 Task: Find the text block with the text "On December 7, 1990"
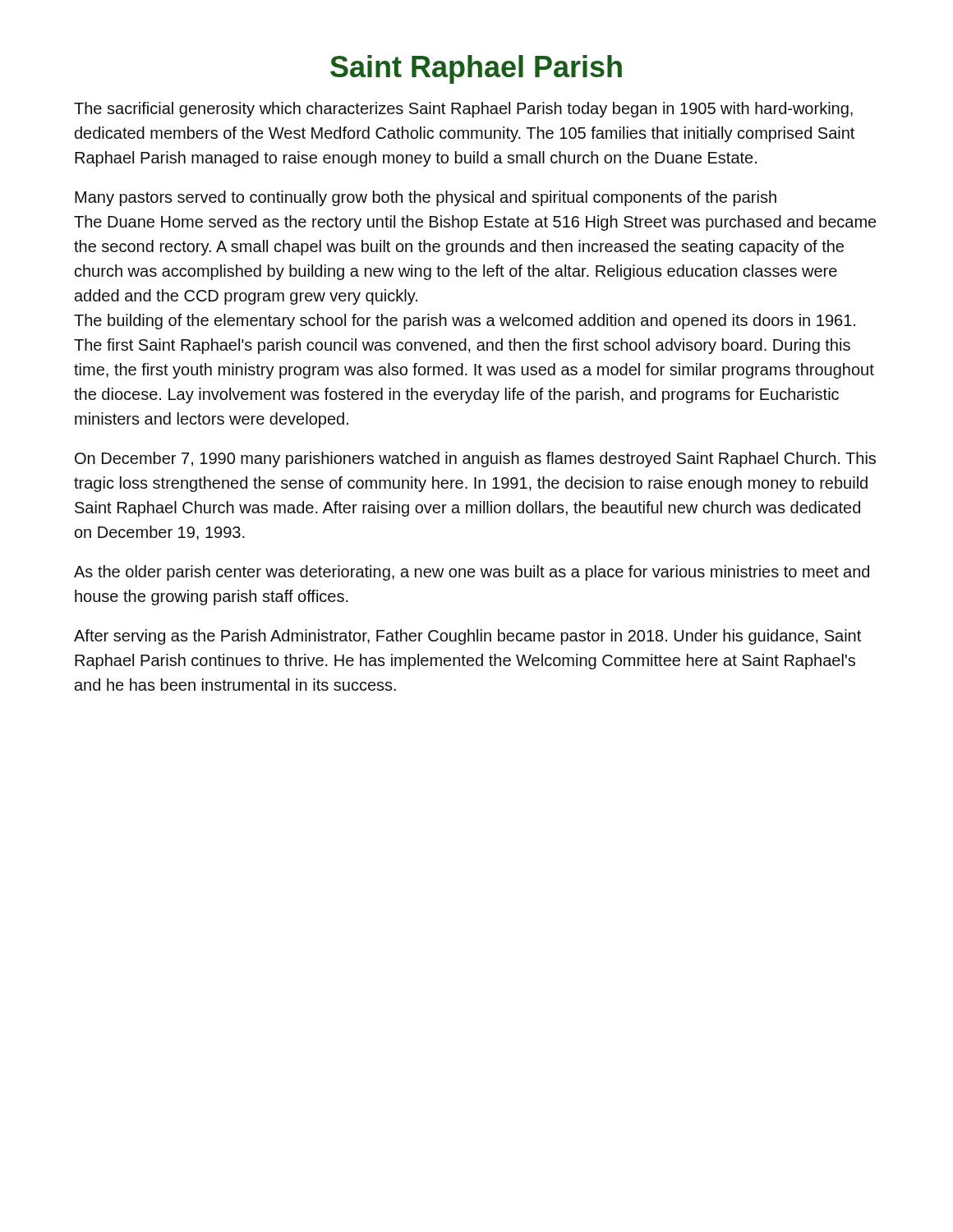coord(475,495)
